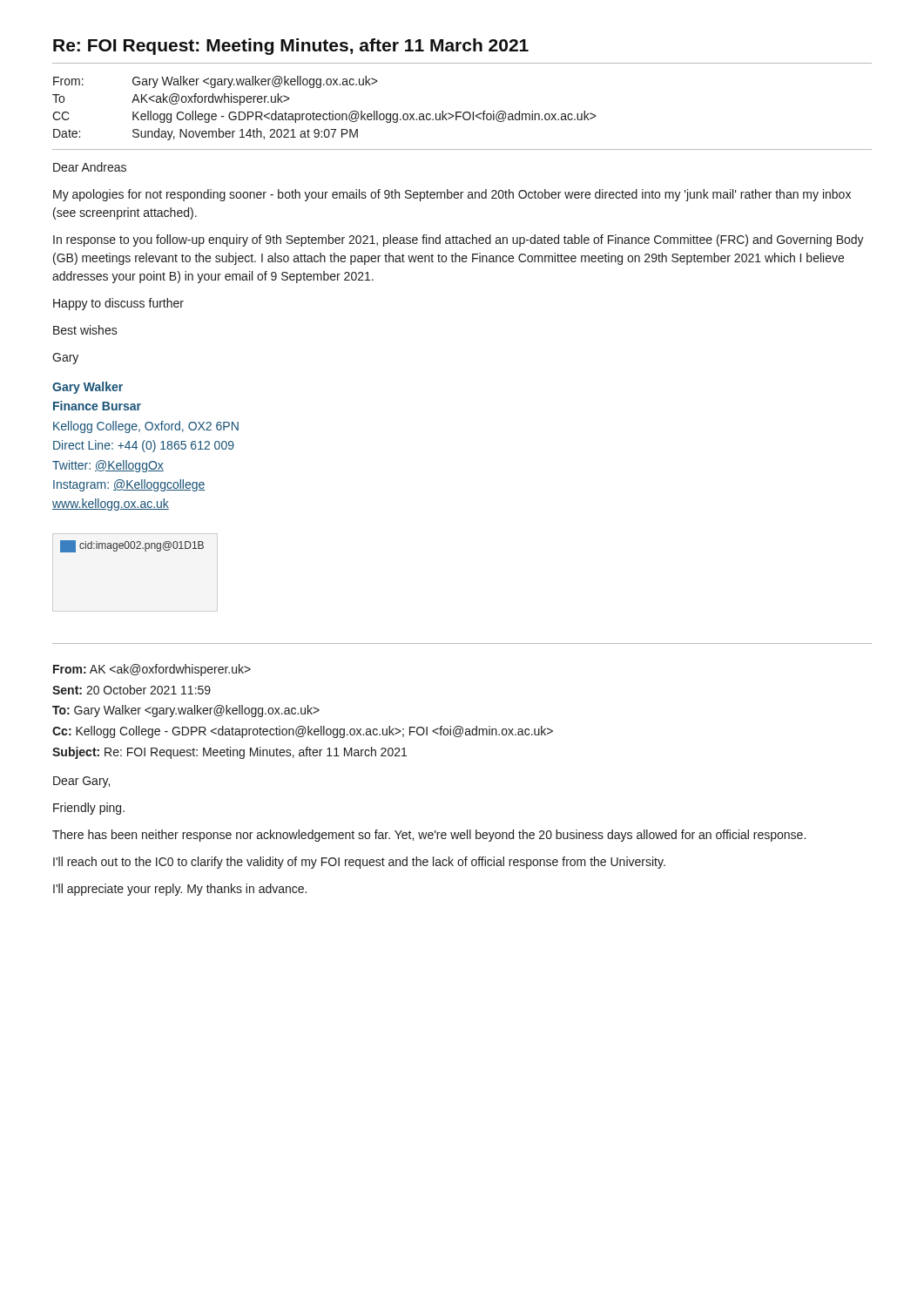Find the text block with the text "I'll reach out"
924x1307 pixels.
click(359, 862)
